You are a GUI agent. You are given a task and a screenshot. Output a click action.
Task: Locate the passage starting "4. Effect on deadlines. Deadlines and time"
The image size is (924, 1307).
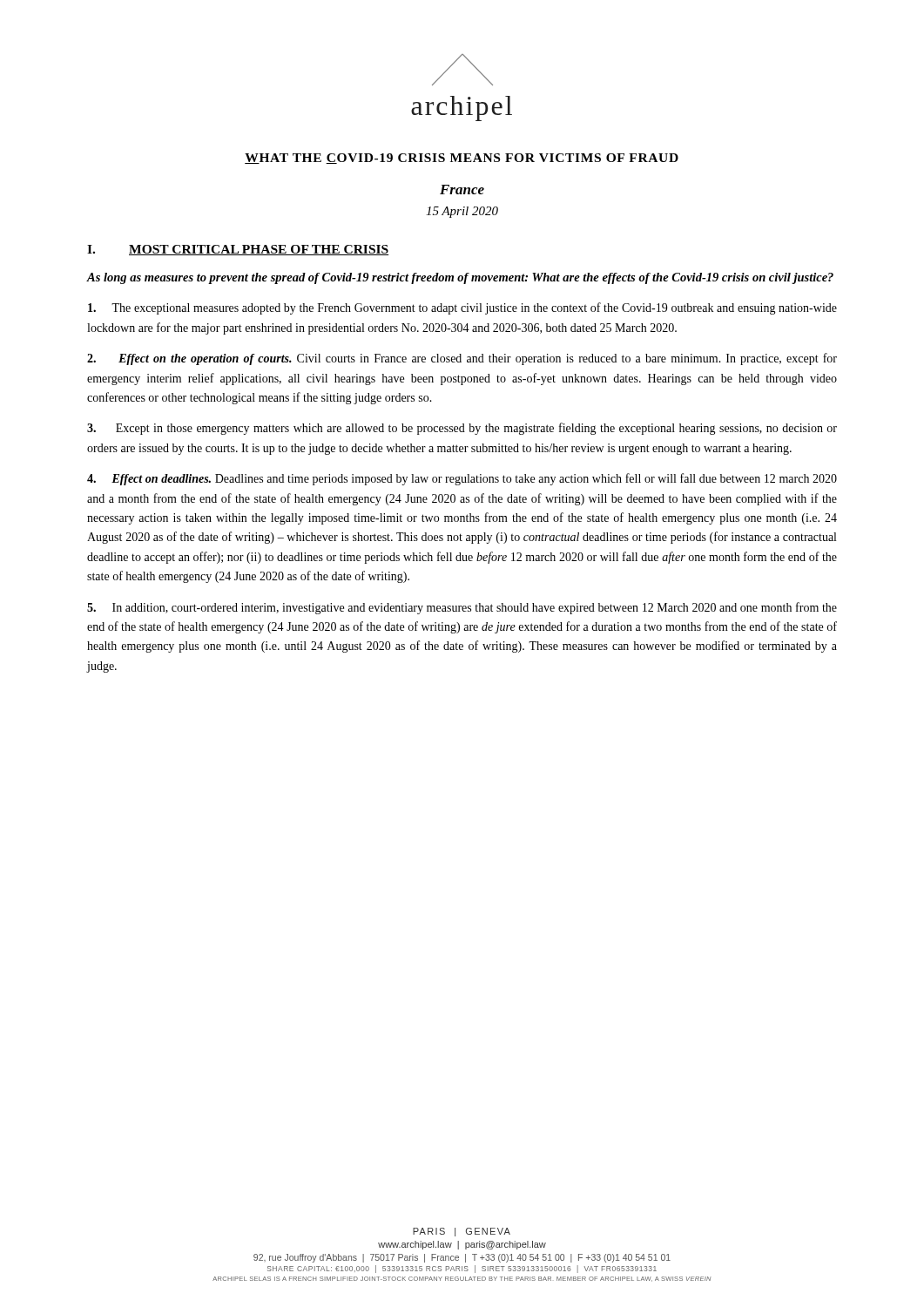[462, 528]
